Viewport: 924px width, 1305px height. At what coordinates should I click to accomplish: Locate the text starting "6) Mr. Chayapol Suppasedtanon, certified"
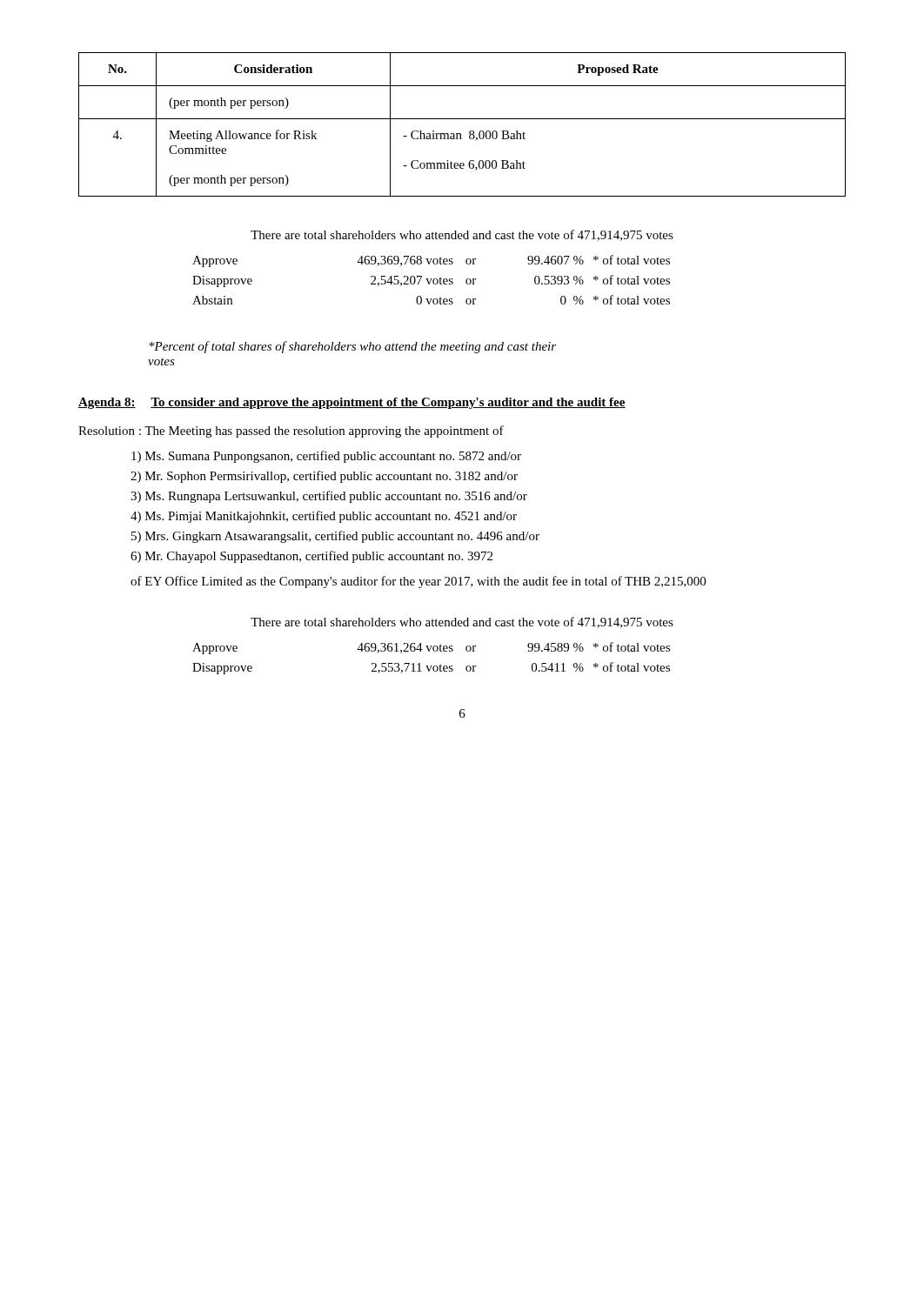click(488, 556)
